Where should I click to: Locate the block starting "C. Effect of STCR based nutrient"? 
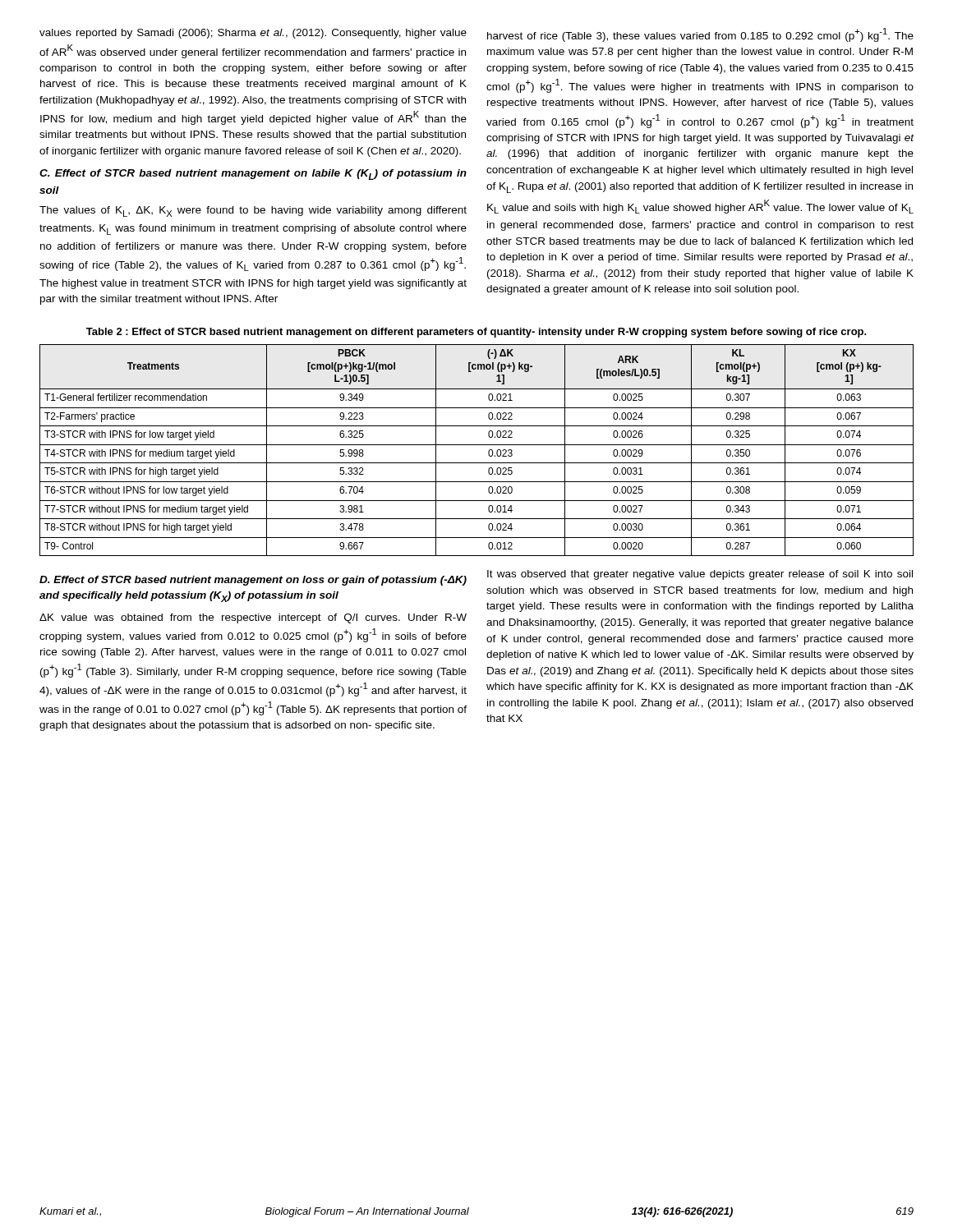click(x=253, y=182)
